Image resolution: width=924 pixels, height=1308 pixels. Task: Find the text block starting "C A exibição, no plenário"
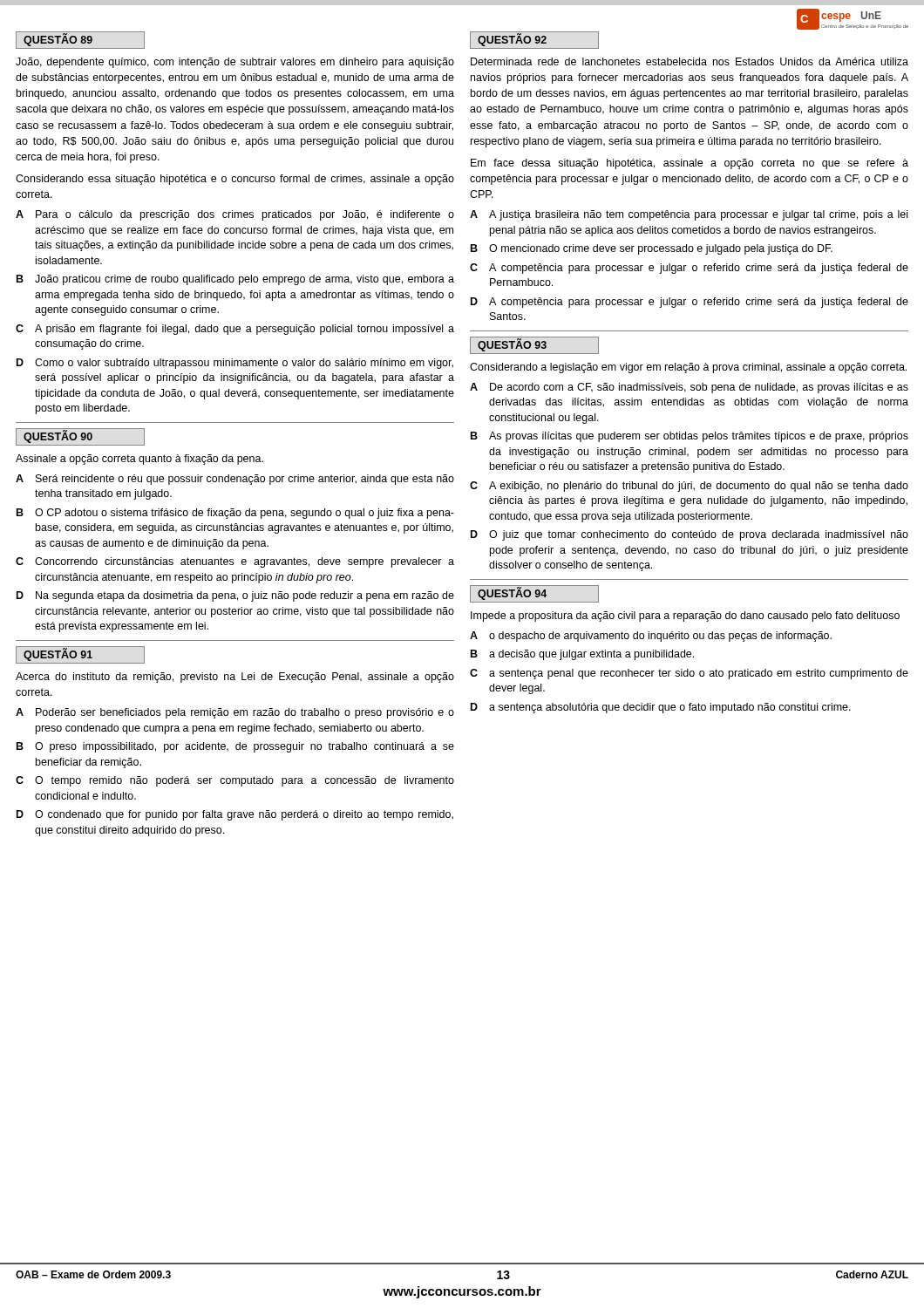click(x=689, y=501)
